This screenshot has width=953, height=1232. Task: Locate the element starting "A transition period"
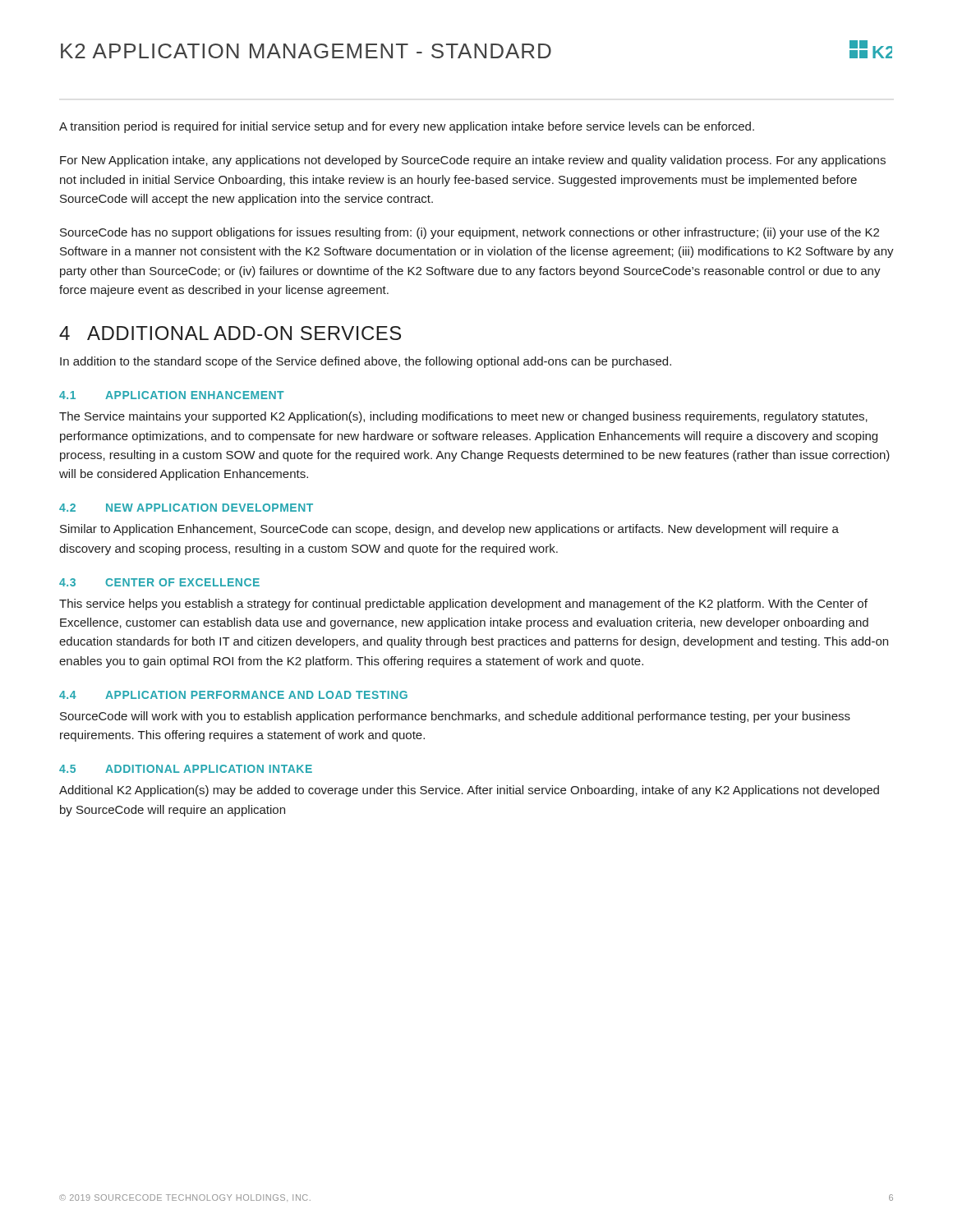(407, 126)
